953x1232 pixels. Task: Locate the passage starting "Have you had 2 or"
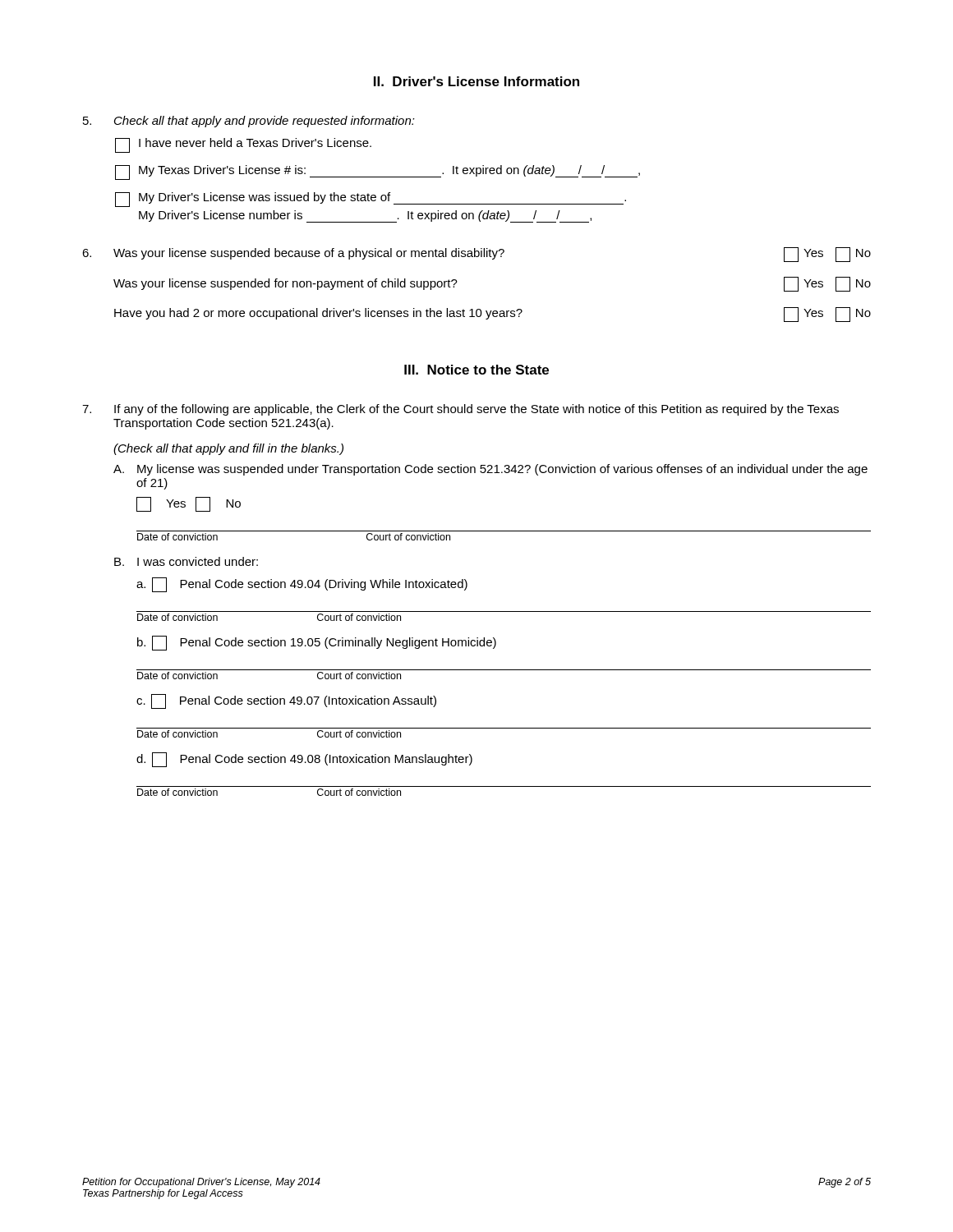pyautogui.click(x=492, y=313)
